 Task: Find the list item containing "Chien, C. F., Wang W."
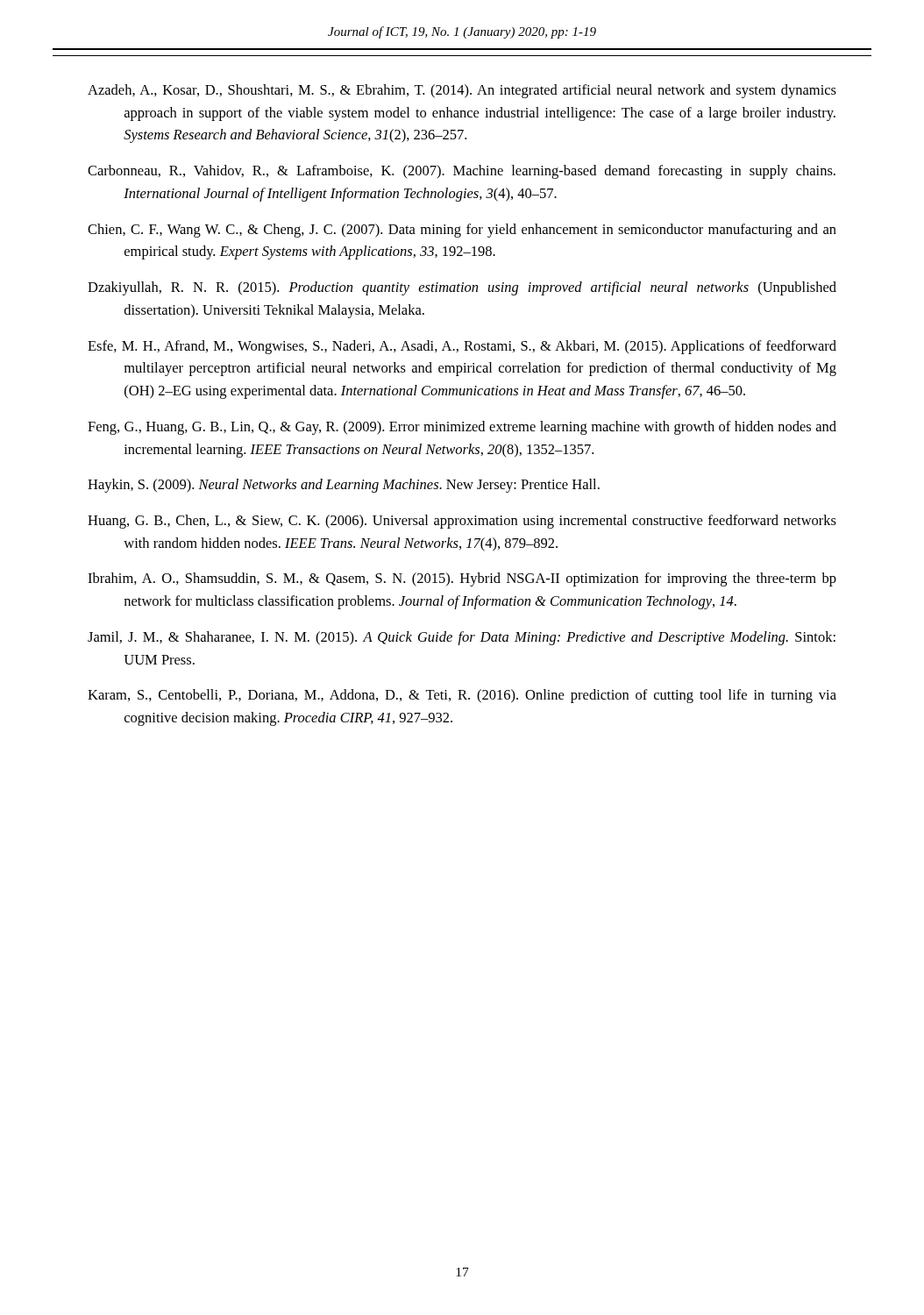(x=462, y=240)
